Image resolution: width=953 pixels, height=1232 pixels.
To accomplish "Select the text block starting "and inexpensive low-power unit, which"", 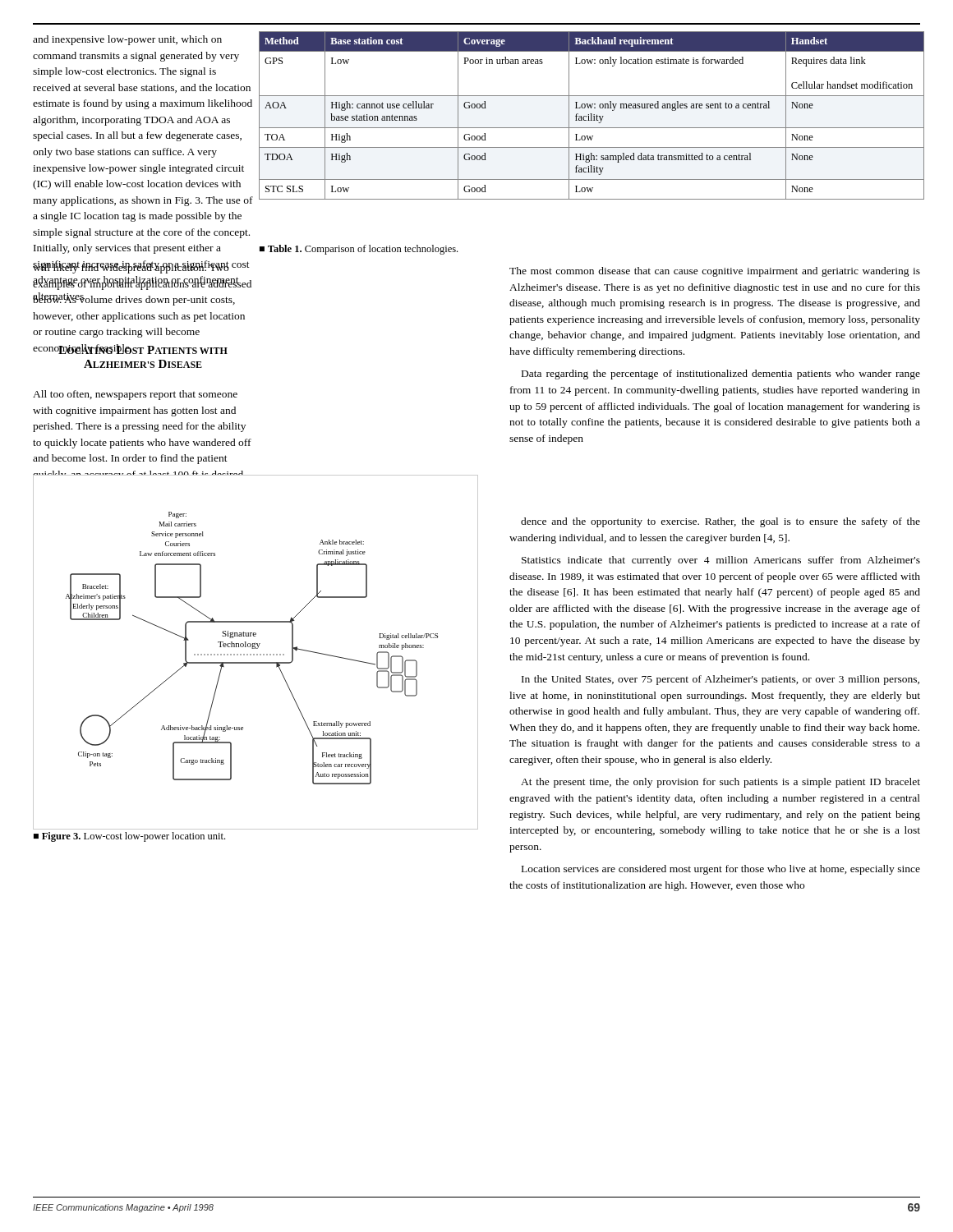I will coord(143,168).
